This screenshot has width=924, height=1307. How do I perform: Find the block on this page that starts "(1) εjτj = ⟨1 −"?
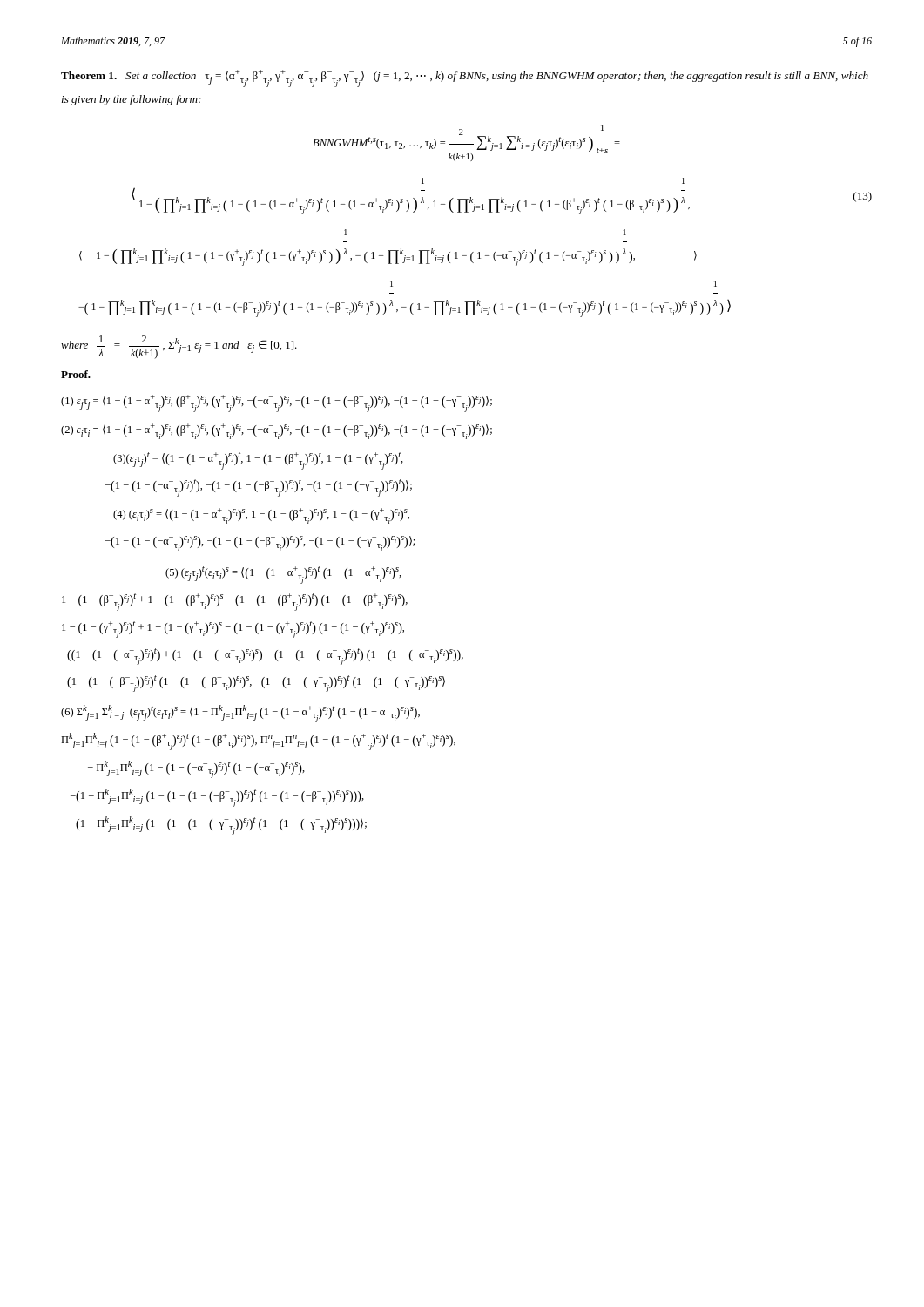(x=277, y=403)
